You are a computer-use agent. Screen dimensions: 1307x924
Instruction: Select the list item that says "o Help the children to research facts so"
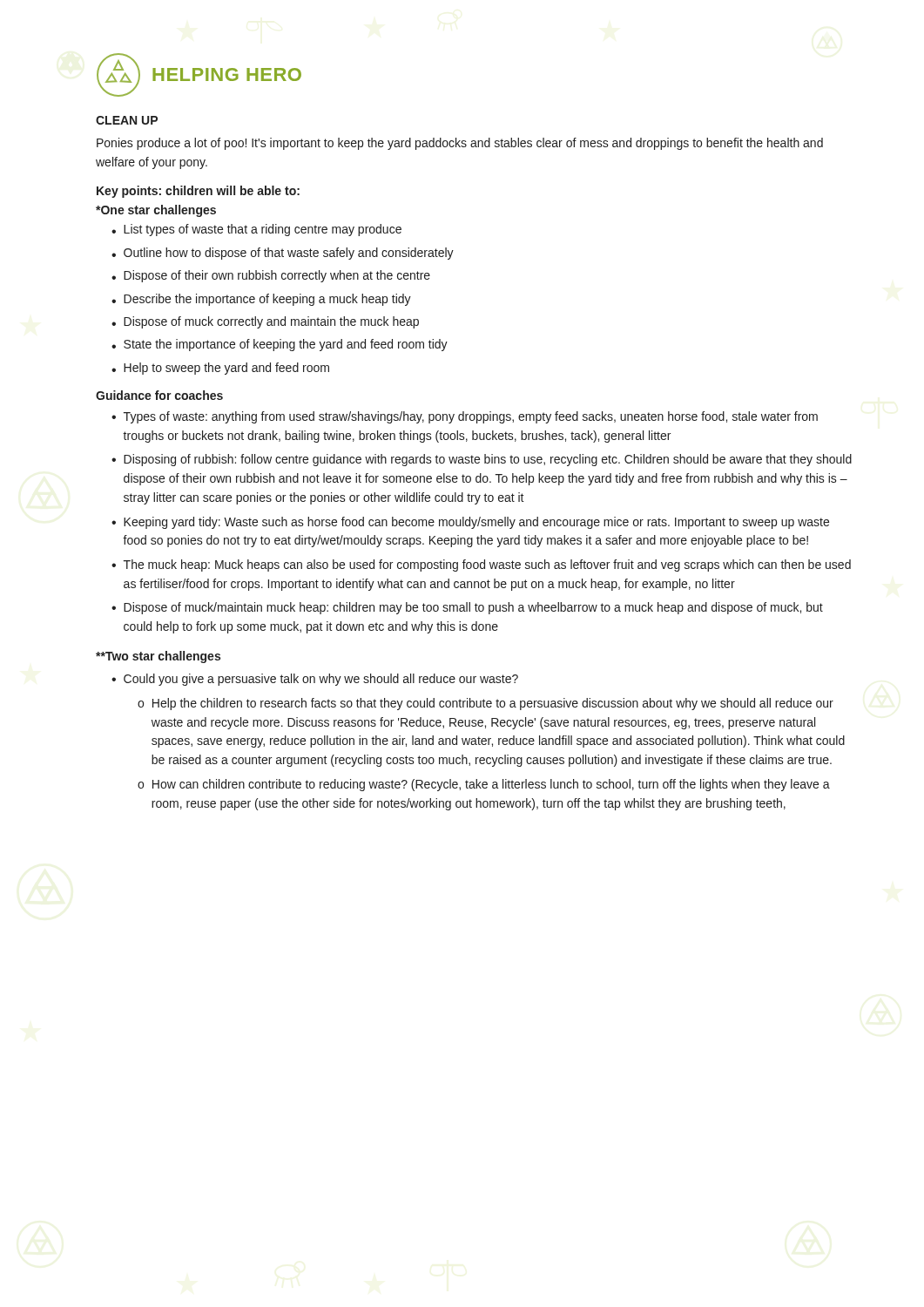coord(496,732)
